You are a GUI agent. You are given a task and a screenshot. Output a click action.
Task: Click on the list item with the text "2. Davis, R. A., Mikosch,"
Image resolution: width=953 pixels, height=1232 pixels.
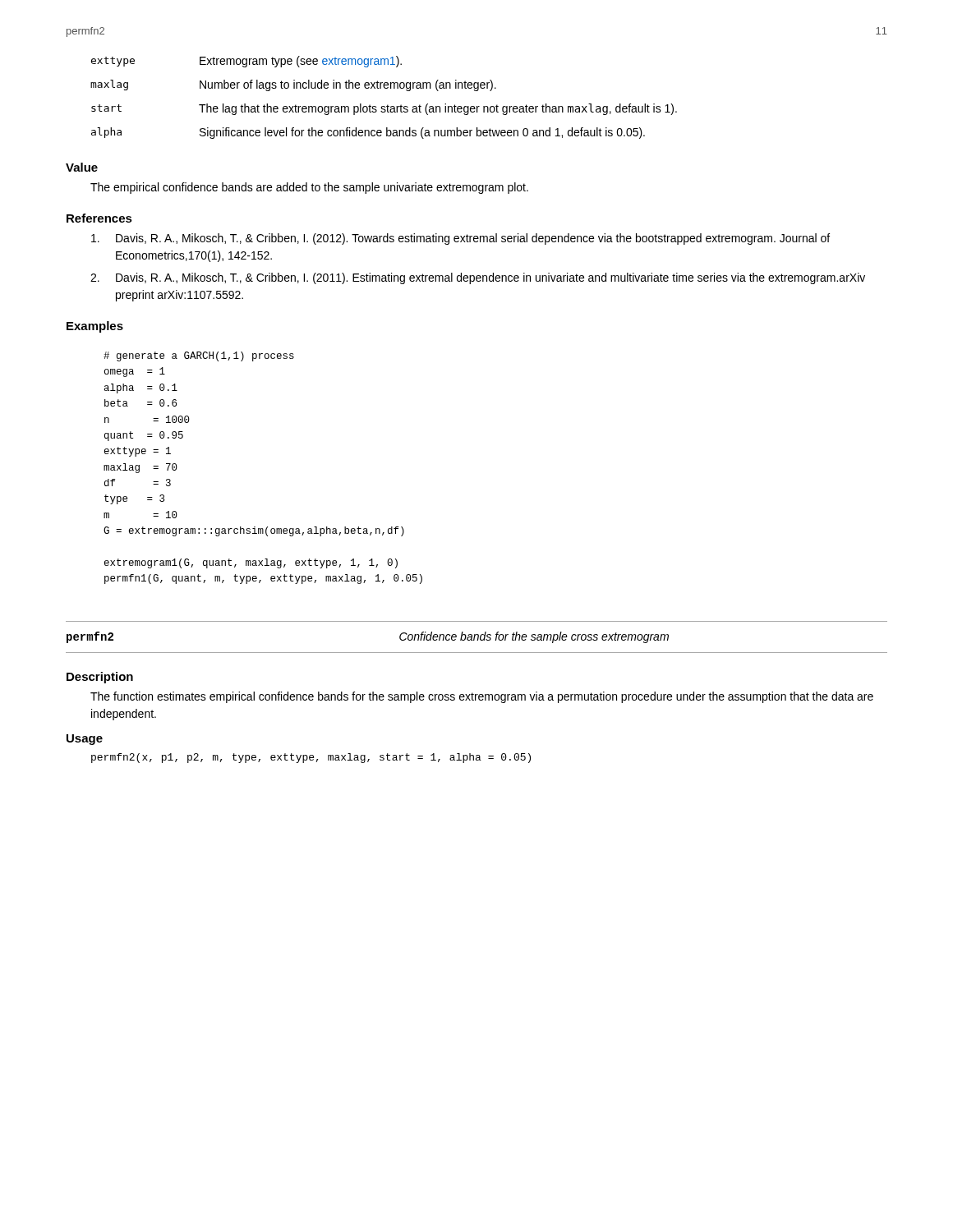pyautogui.click(x=478, y=285)
